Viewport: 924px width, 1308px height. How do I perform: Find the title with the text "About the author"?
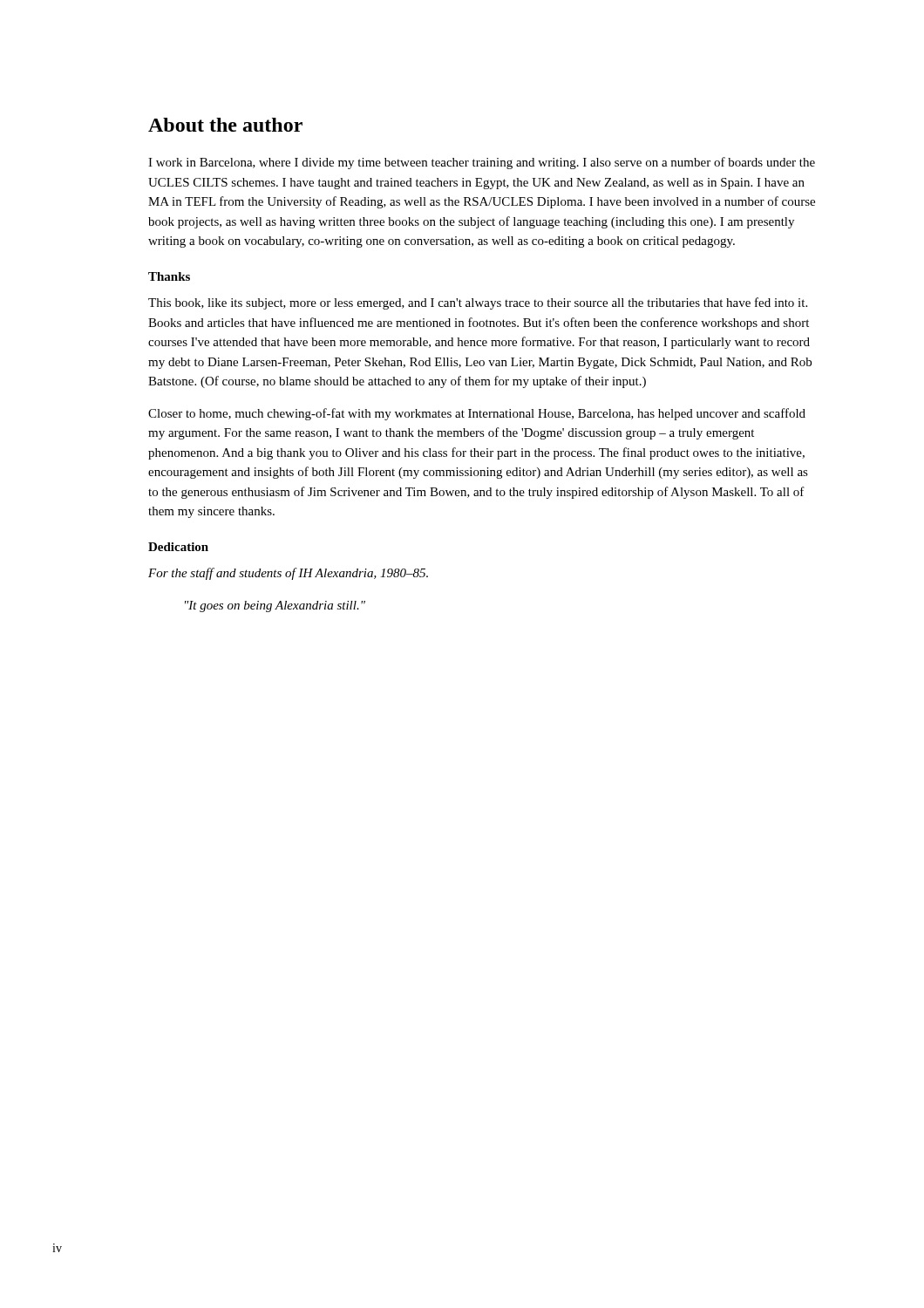pyautogui.click(x=225, y=125)
